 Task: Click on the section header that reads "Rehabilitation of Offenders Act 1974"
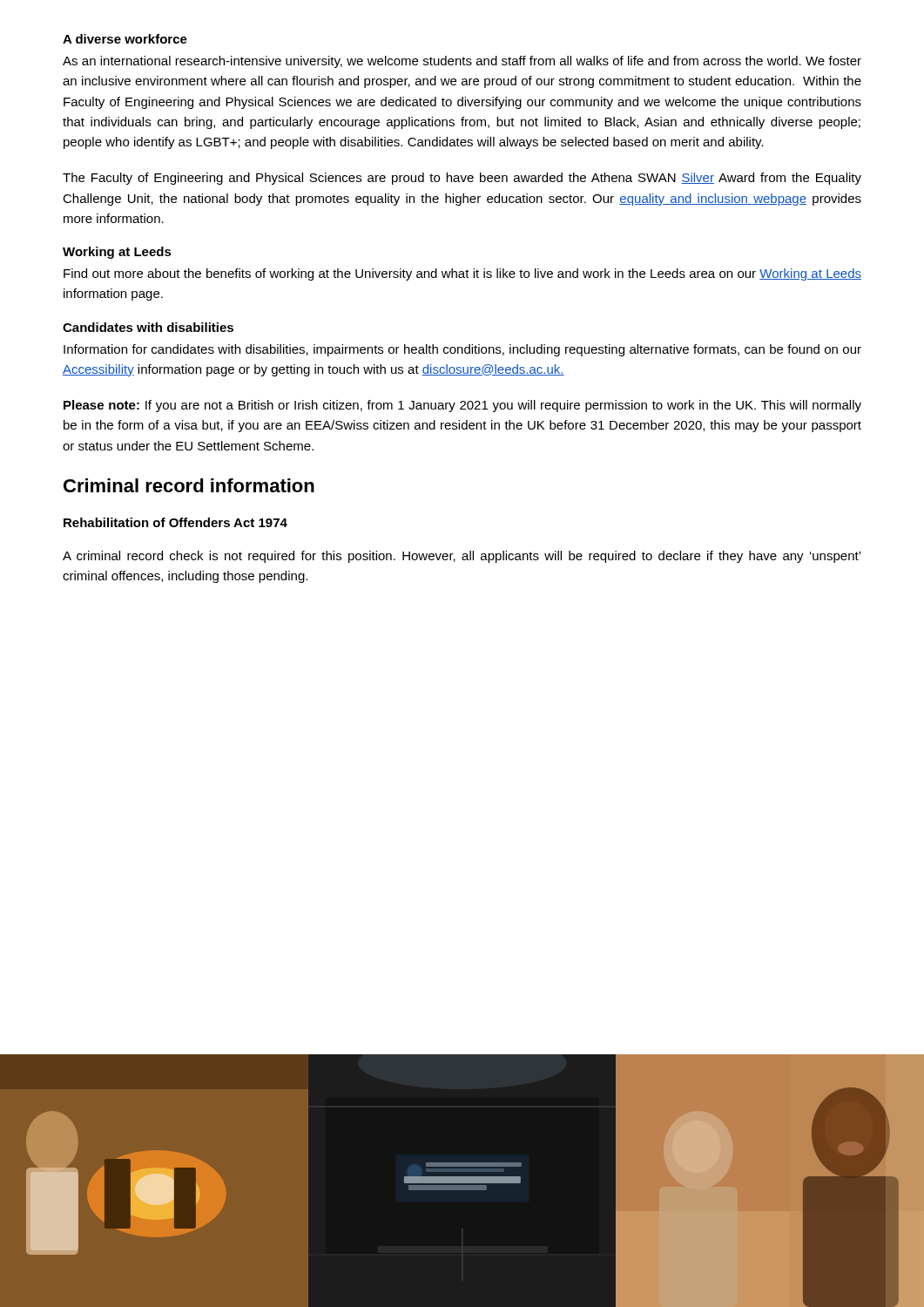click(x=175, y=522)
